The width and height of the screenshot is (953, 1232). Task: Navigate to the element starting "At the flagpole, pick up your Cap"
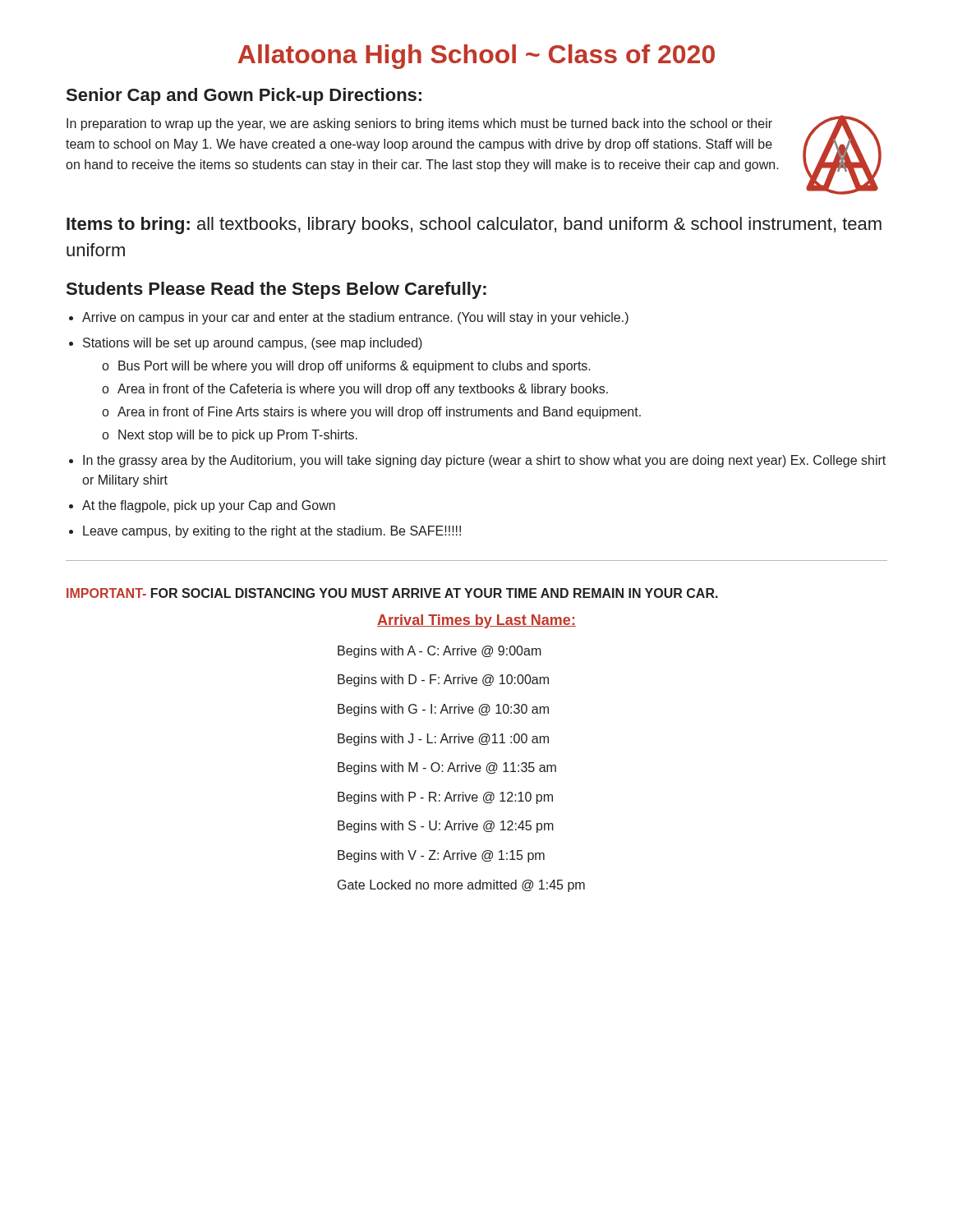point(209,506)
